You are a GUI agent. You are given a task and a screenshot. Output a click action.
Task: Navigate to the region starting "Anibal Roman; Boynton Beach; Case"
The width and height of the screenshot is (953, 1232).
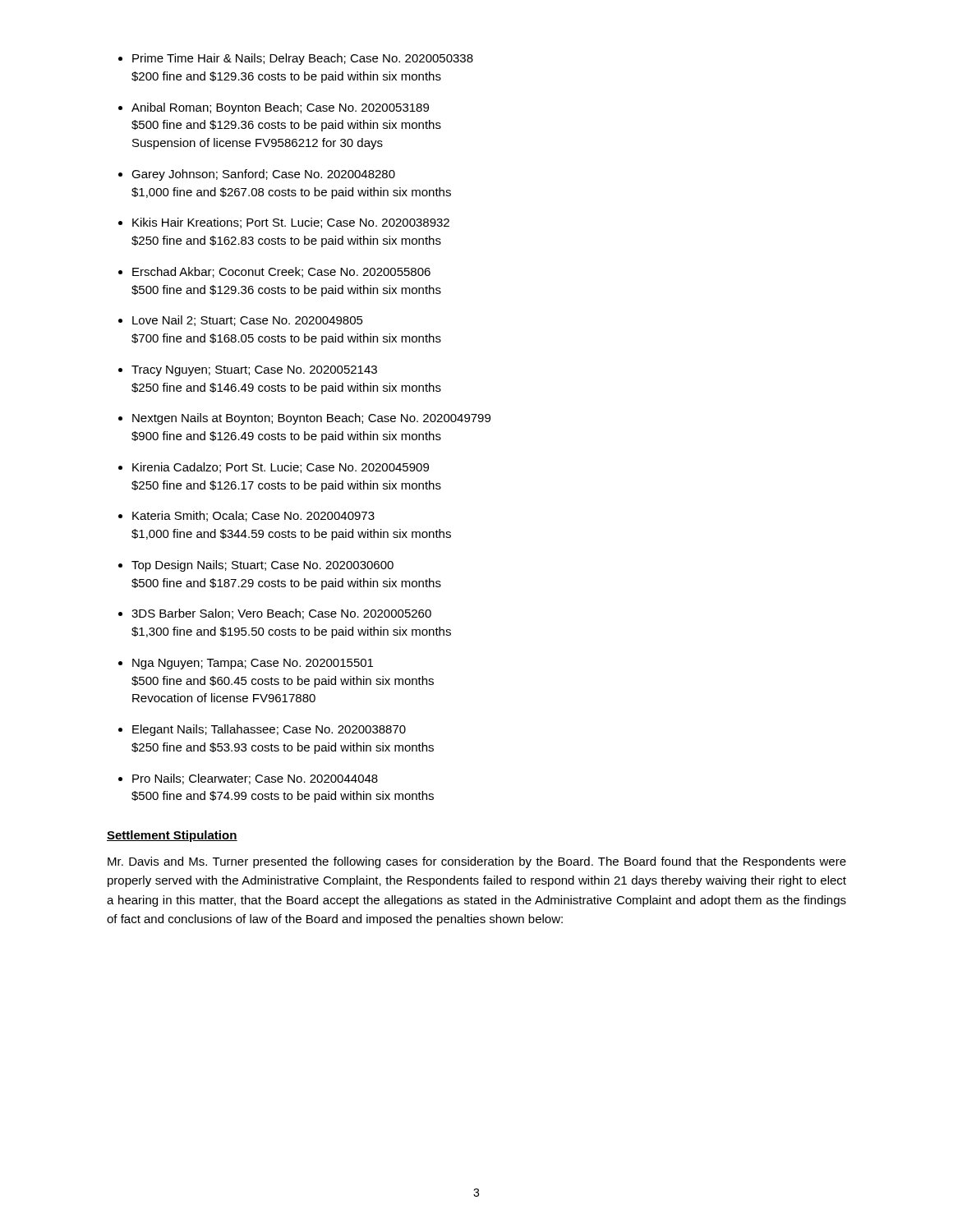pyautogui.click(x=286, y=125)
